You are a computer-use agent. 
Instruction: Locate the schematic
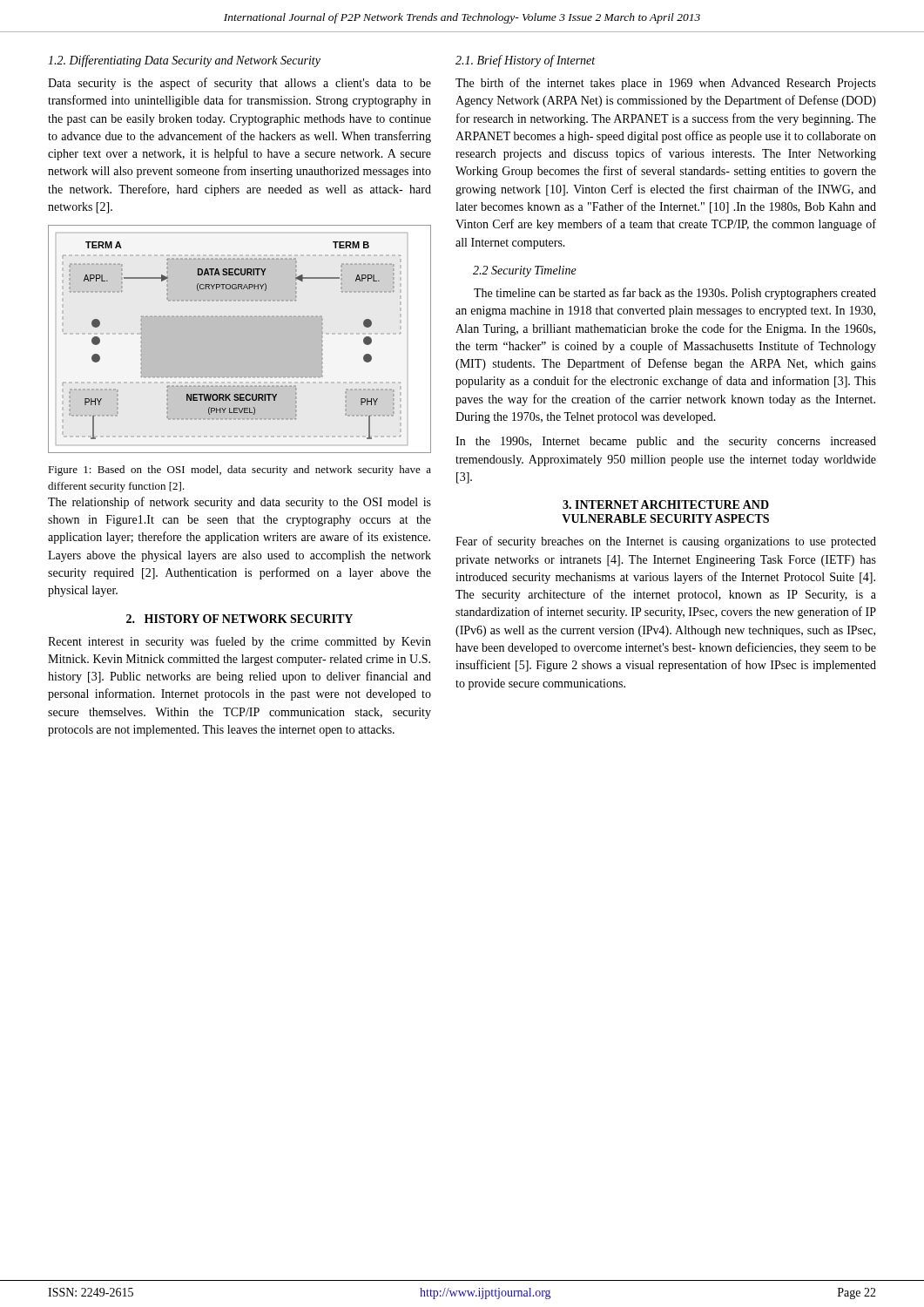239,359
